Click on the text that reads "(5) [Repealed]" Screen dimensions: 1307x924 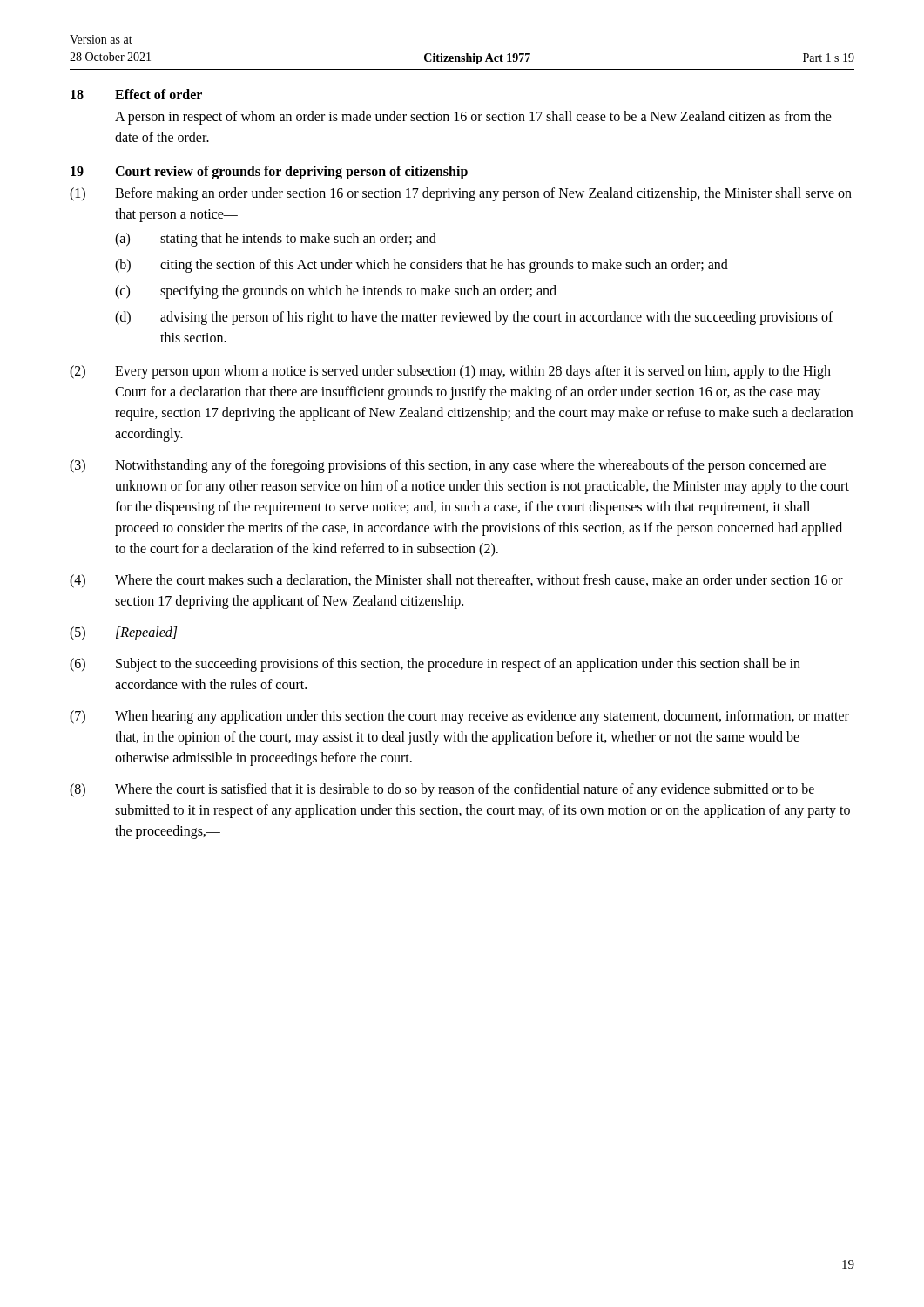tap(123, 633)
